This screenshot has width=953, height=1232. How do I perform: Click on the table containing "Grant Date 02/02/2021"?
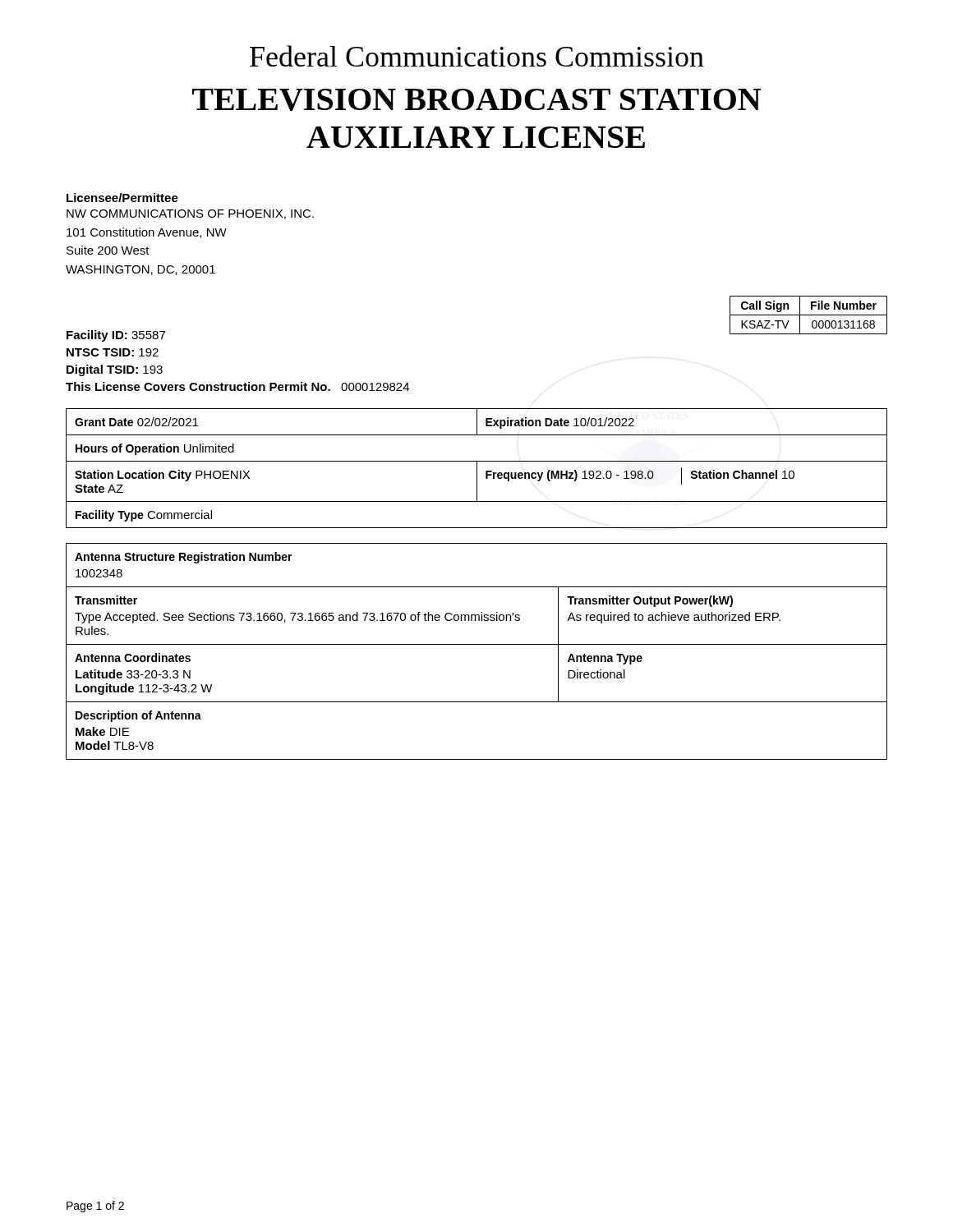[476, 468]
